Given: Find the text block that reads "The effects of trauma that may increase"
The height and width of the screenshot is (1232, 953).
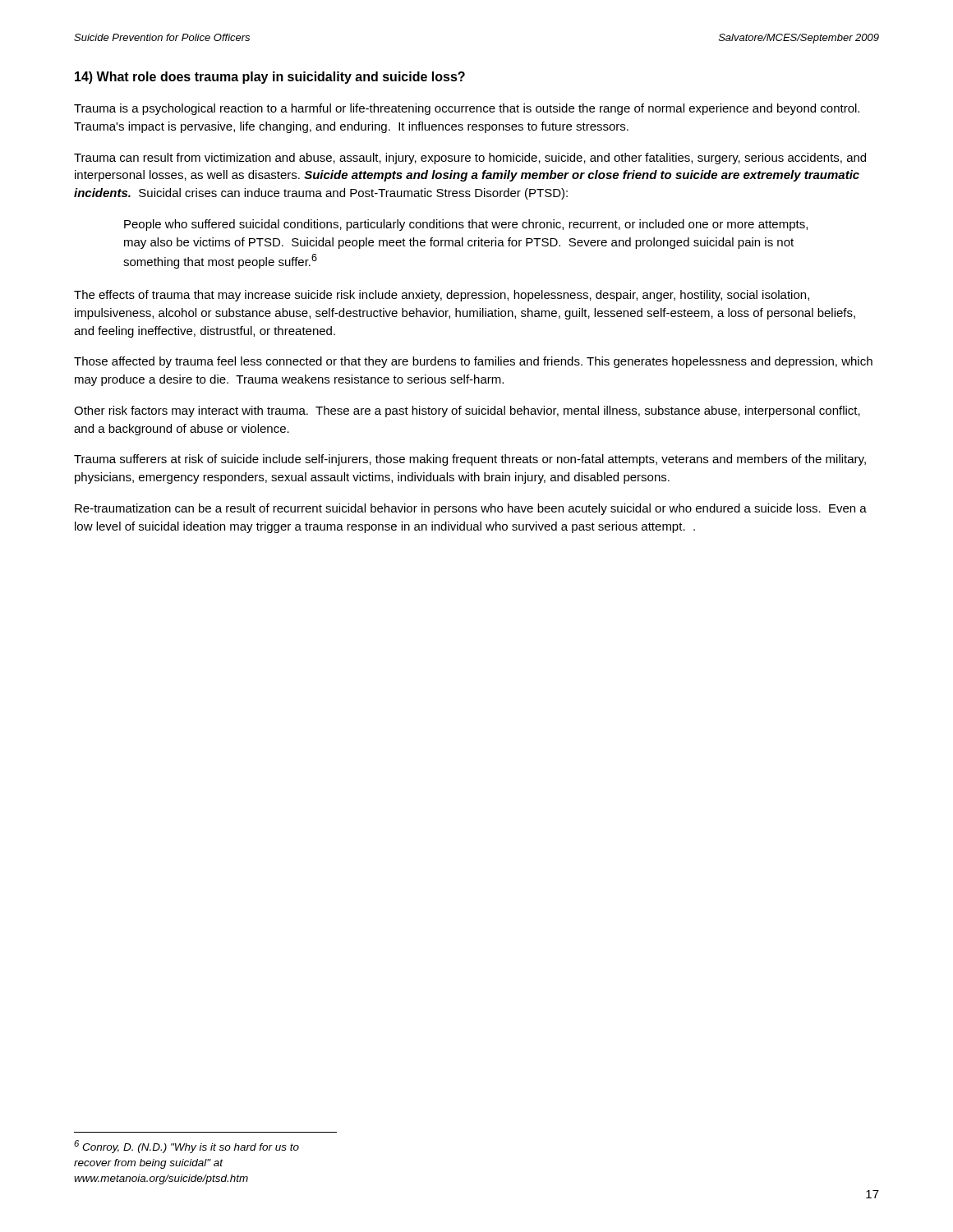Looking at the screenshot, I should (x=465, y=312).
